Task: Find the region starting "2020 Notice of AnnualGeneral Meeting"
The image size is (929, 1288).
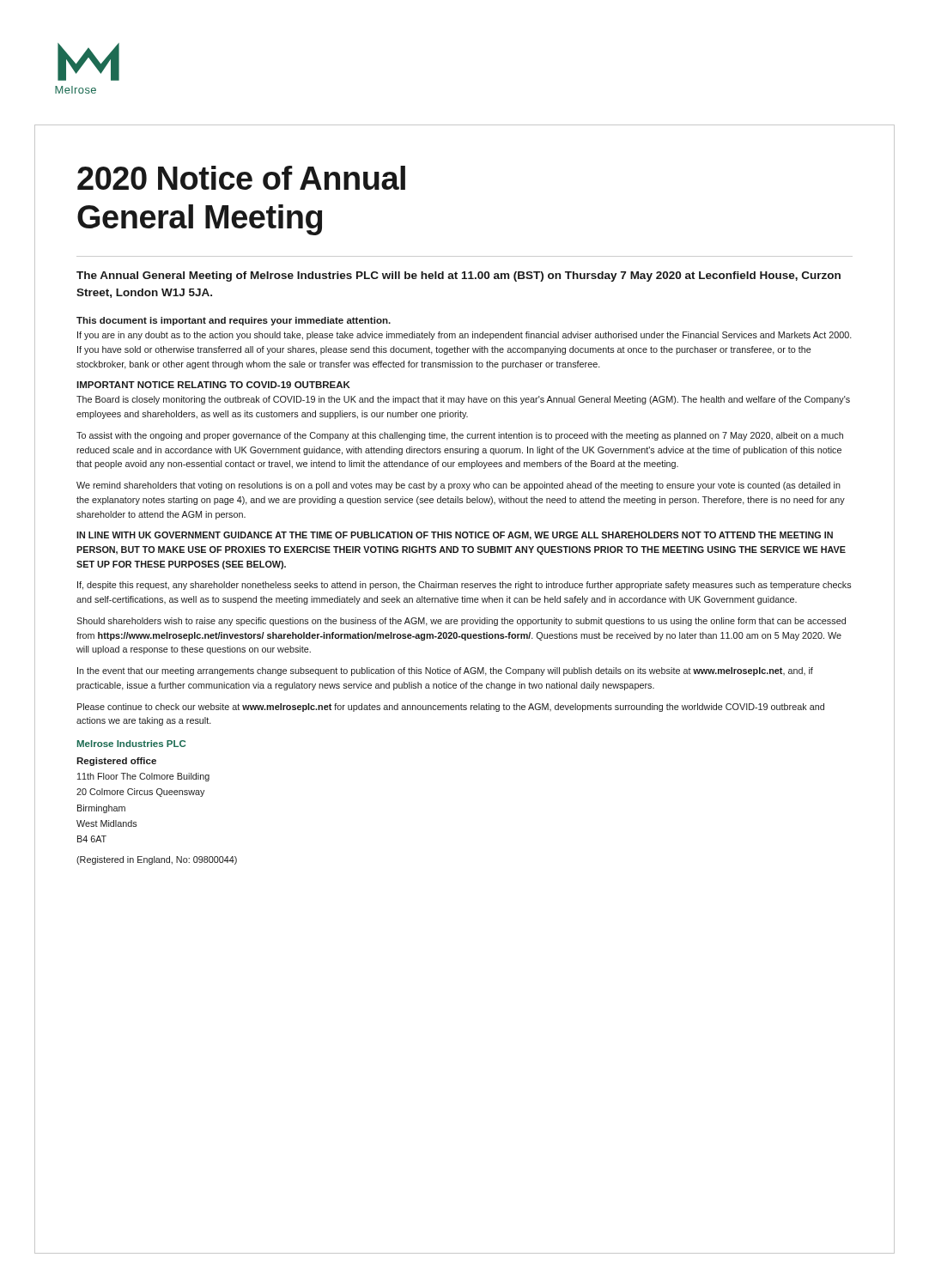Action: (x=241, y=178)
